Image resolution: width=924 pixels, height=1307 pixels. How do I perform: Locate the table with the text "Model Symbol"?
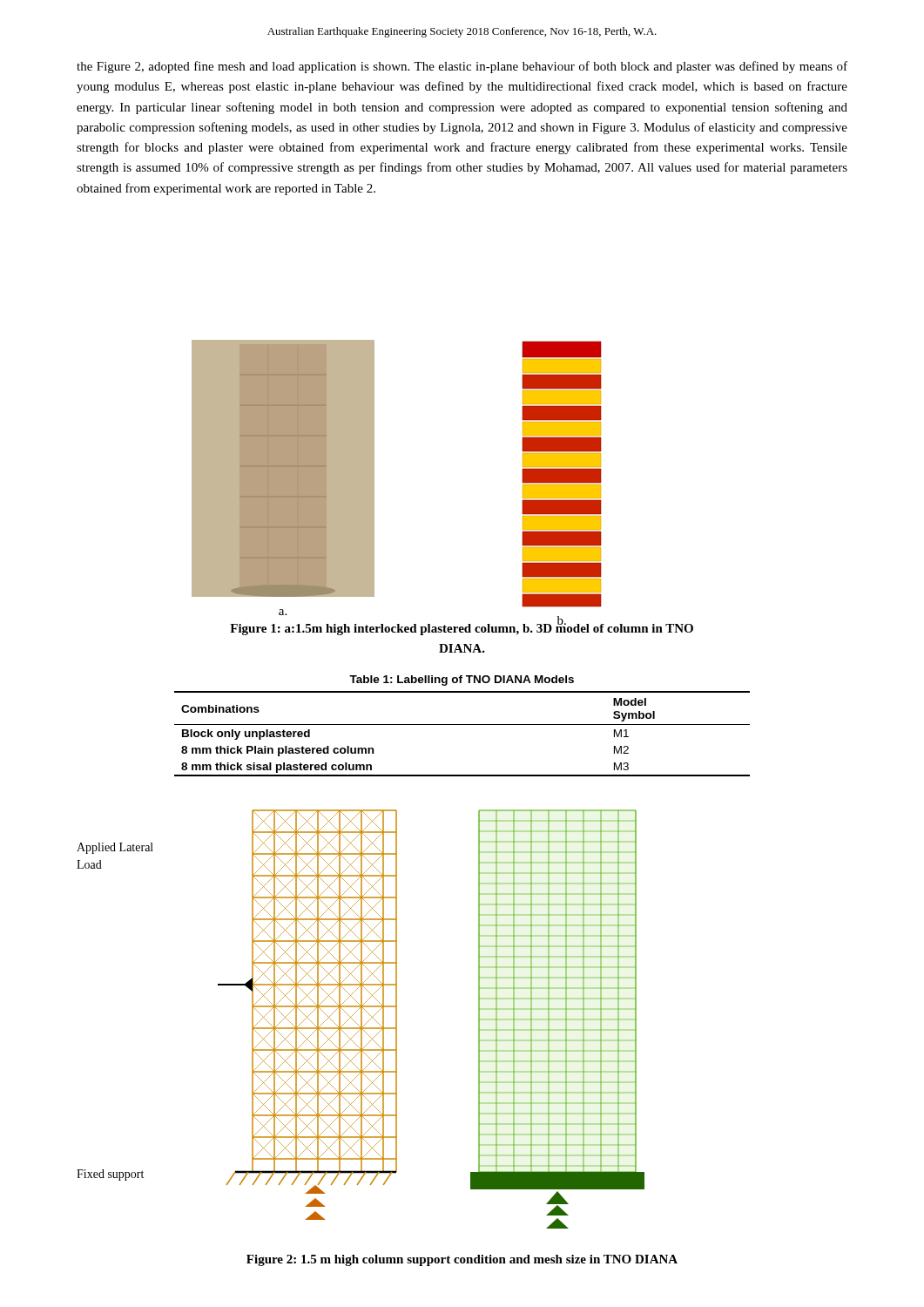pos(462,734)
